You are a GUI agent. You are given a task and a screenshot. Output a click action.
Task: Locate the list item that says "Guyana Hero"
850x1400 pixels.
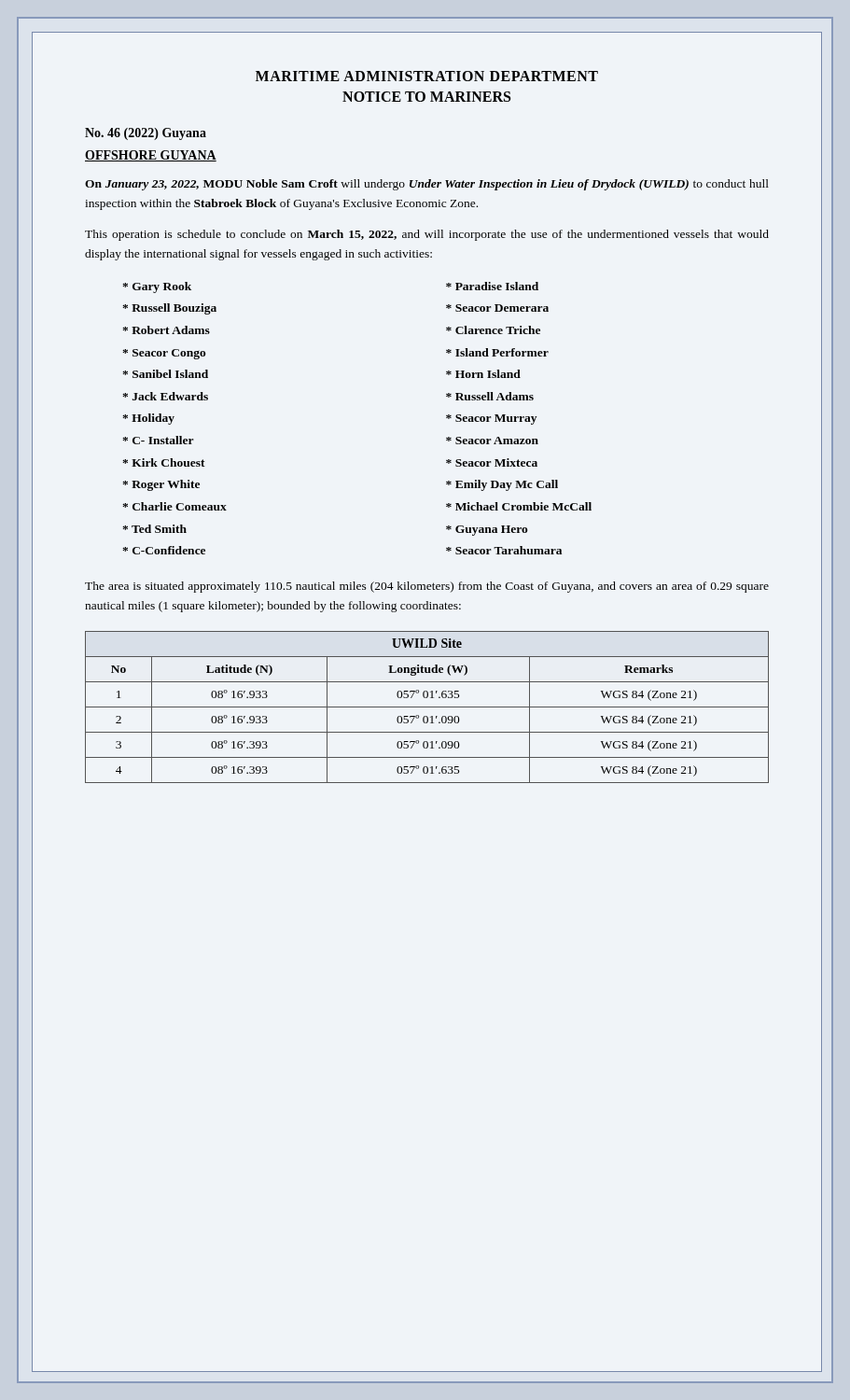pos(487,528)
